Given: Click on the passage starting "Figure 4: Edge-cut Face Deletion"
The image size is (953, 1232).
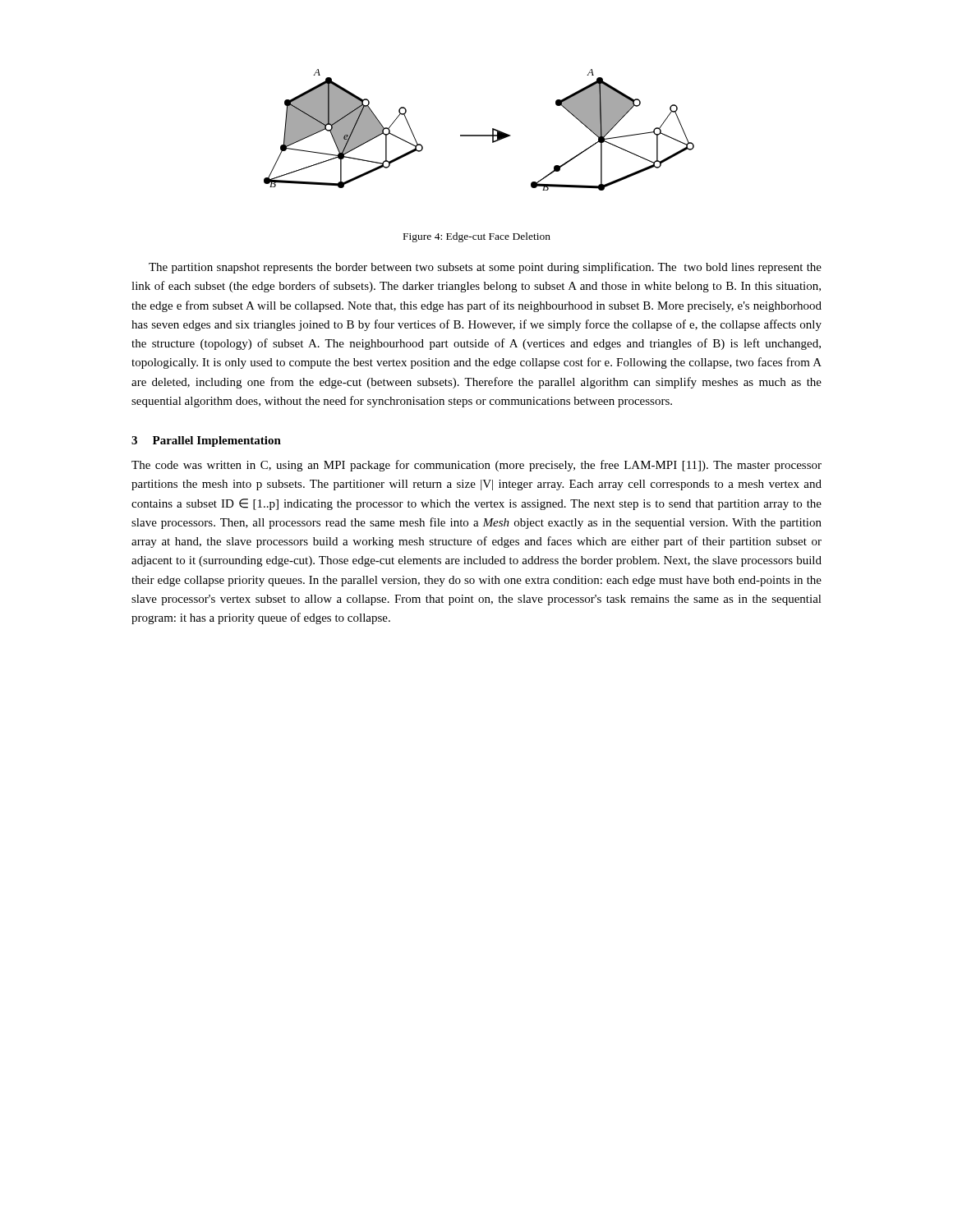Looking at the screenshot, I should (x=476, y=236).
